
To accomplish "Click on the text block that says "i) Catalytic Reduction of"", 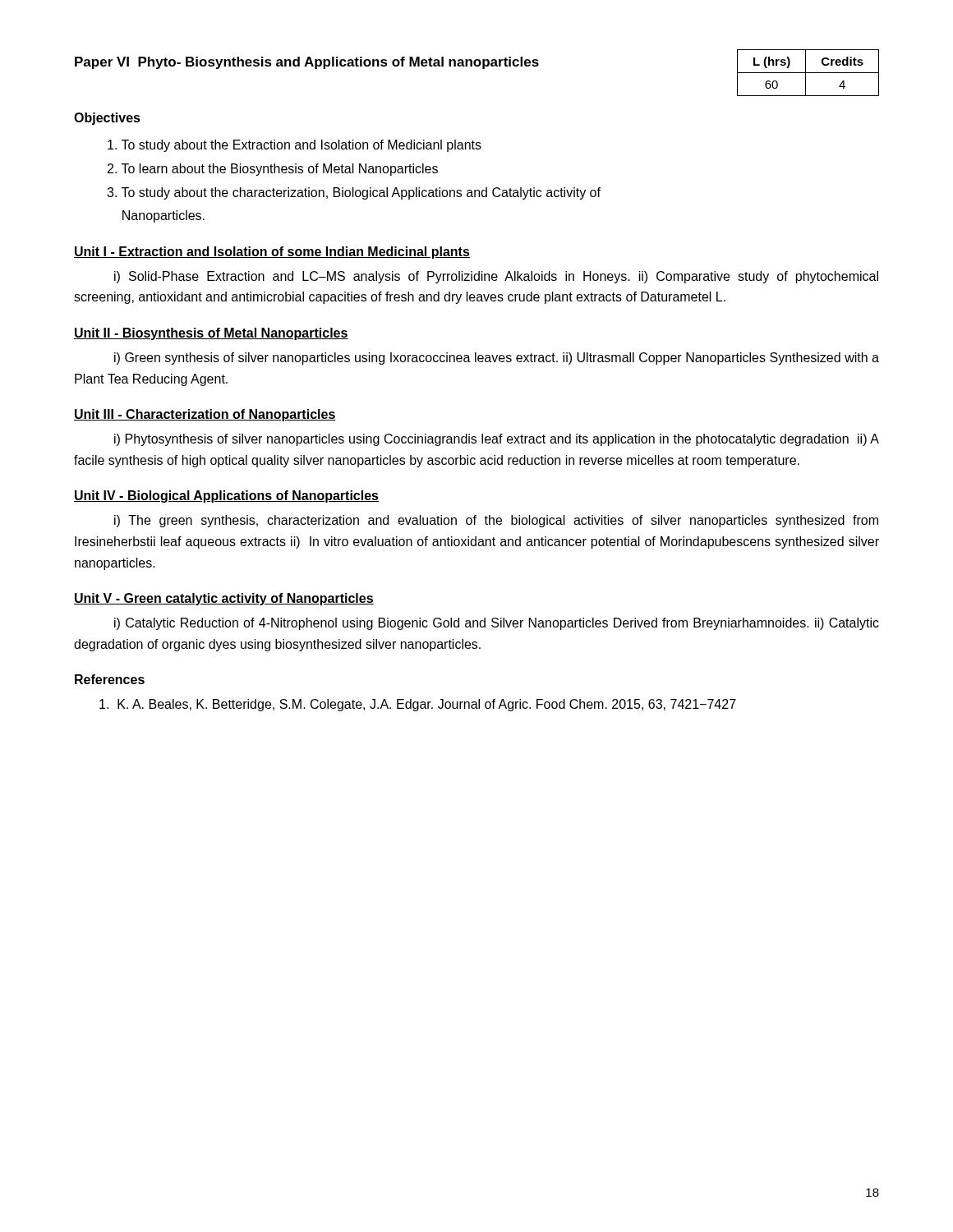I will click(476, 634).
